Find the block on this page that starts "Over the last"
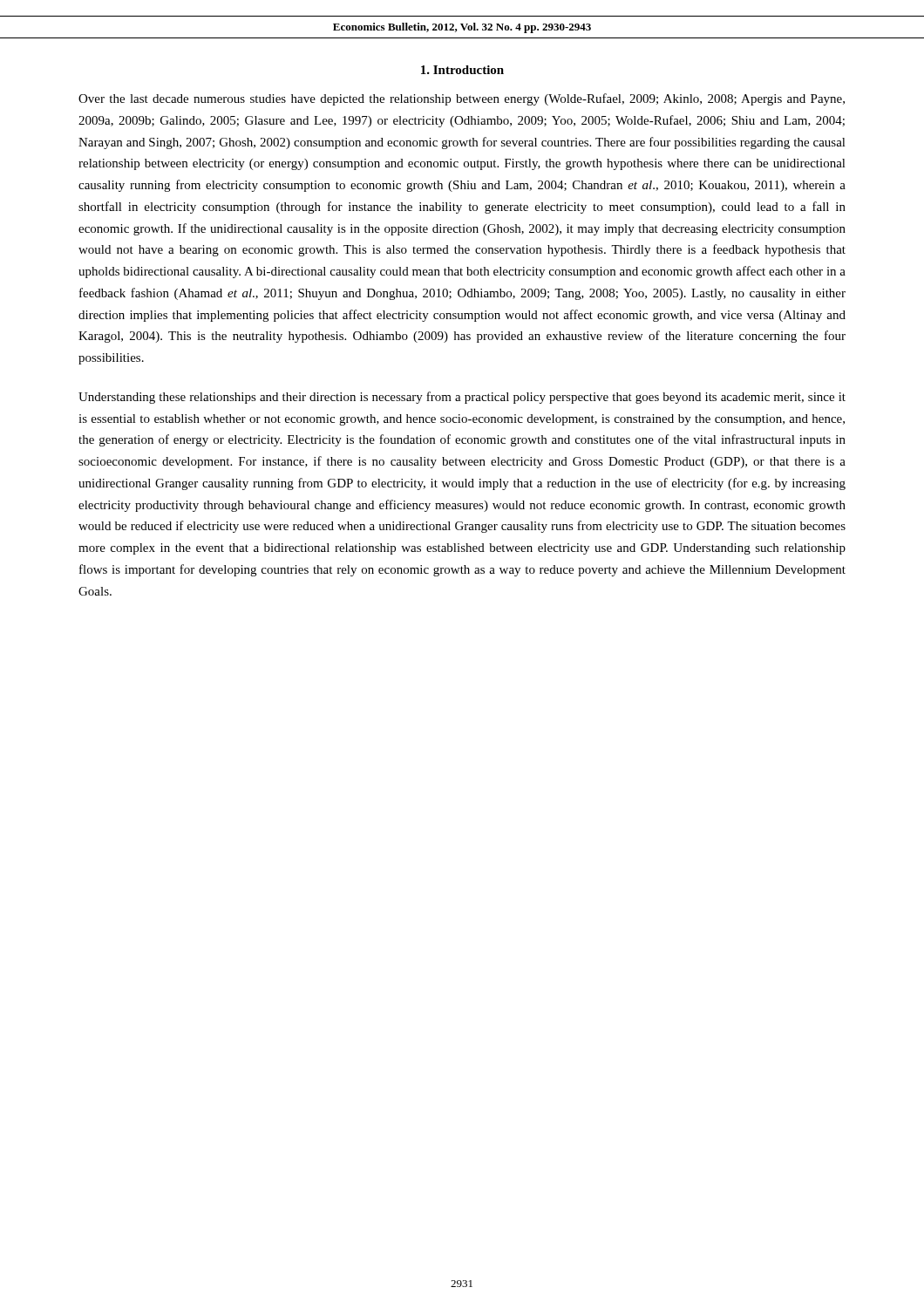Viewport: 924px width, 1308px height. point(462,228)
